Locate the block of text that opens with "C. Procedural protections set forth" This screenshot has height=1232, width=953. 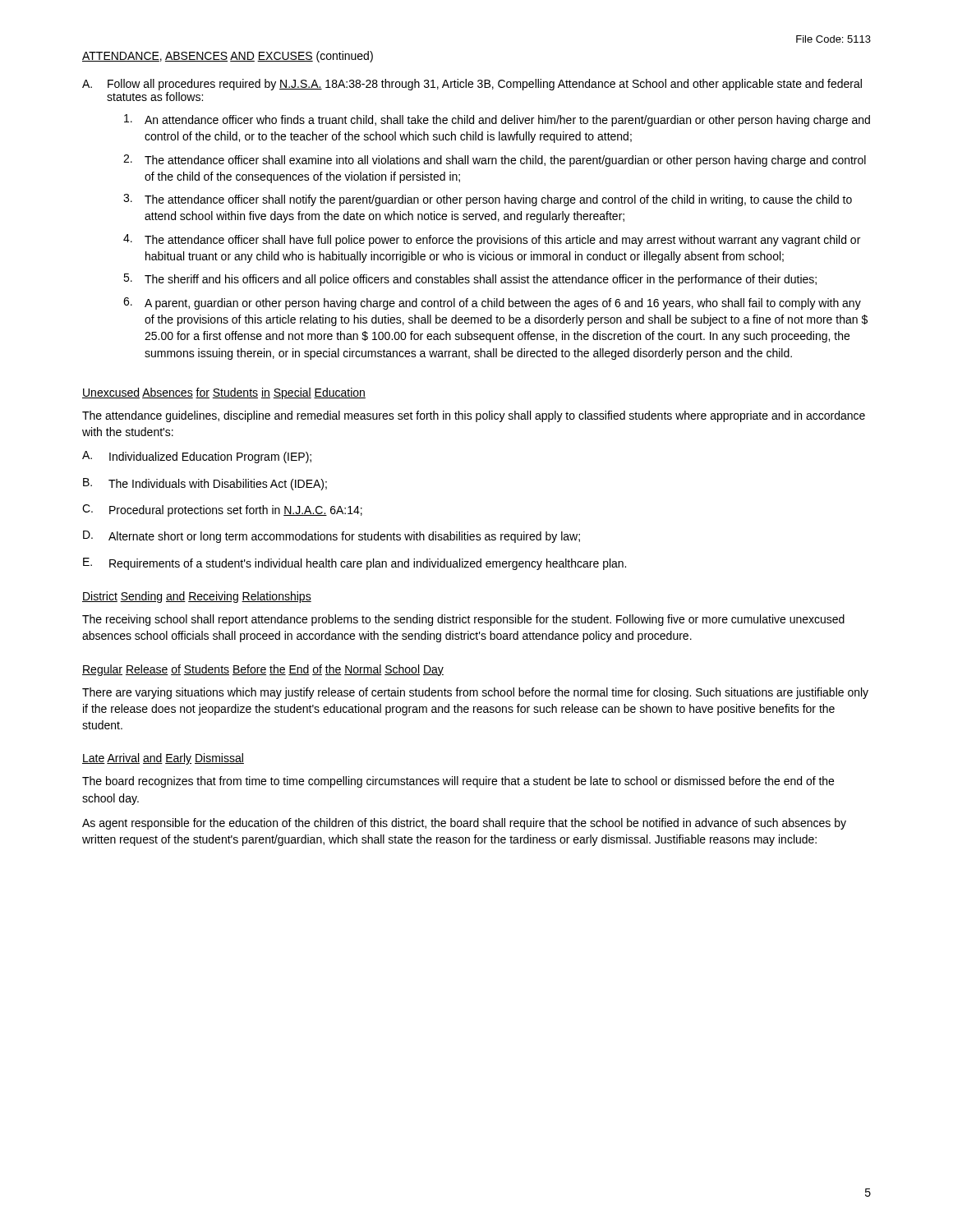point(222,510)
